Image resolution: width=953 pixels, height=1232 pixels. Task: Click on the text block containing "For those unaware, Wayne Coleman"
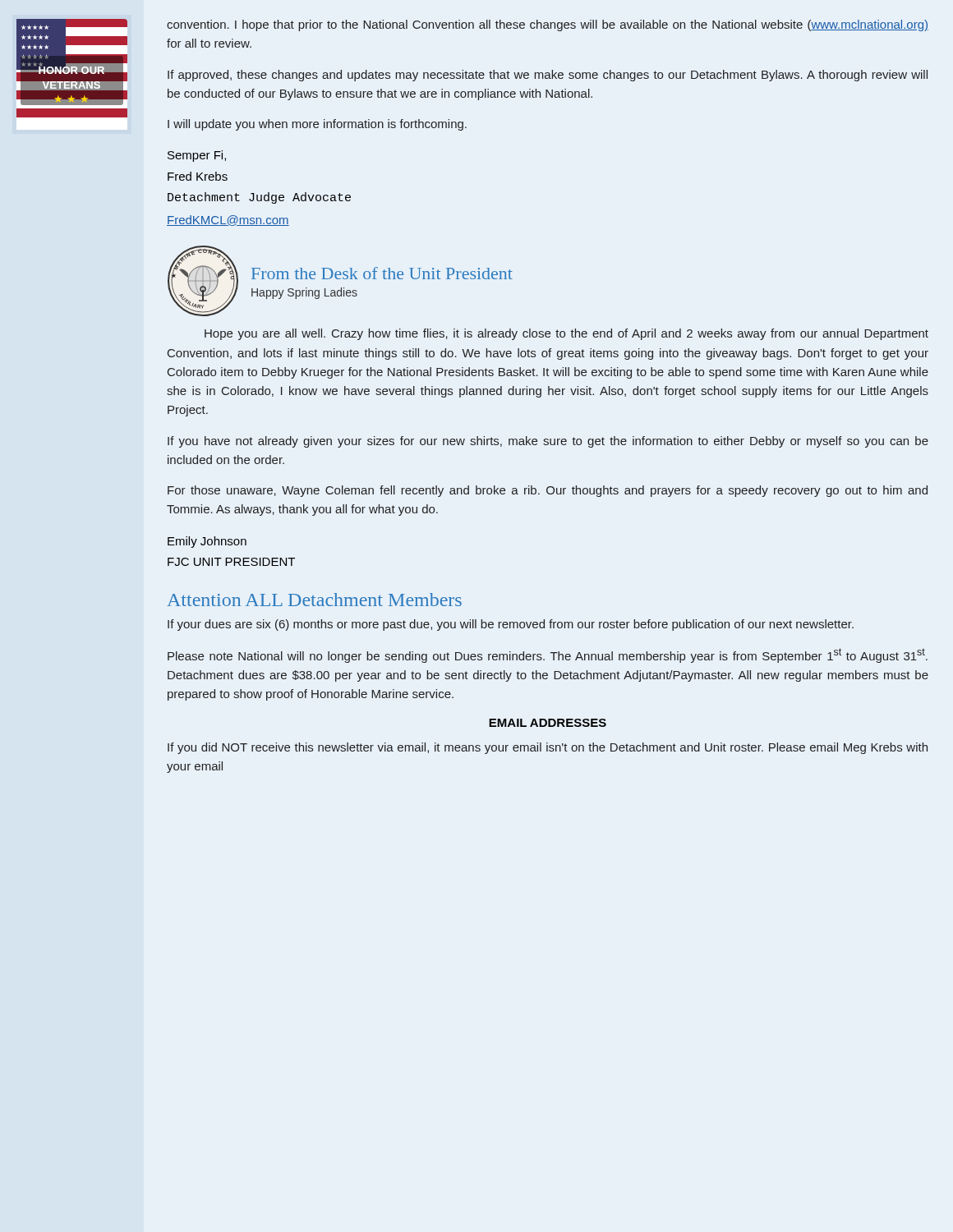(x=548, y=499)
